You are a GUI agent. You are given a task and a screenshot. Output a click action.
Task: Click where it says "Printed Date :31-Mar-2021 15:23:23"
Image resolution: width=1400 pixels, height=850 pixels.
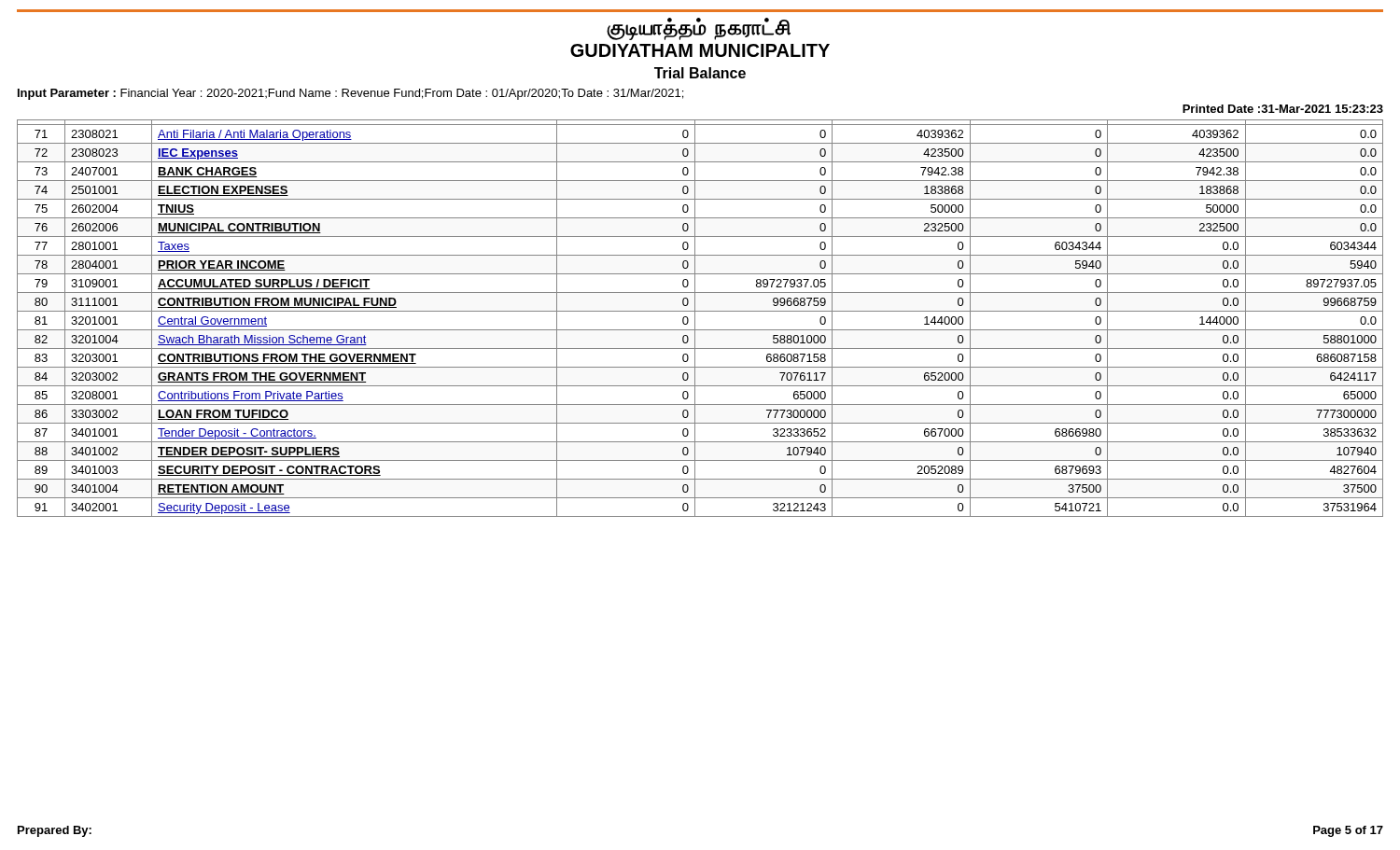[1283, 109]
